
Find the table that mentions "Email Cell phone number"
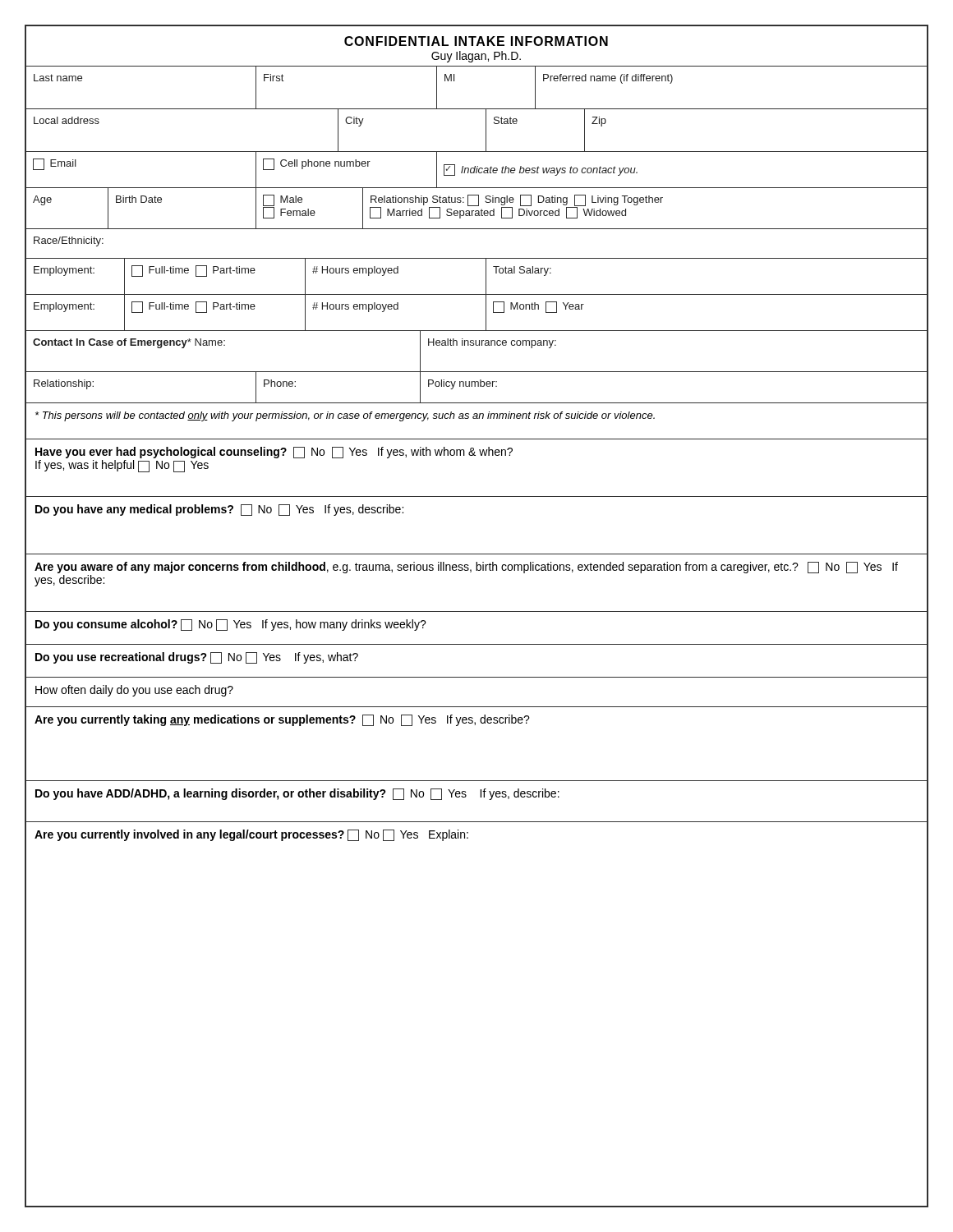pyautogui.click(x=476, y=170)
